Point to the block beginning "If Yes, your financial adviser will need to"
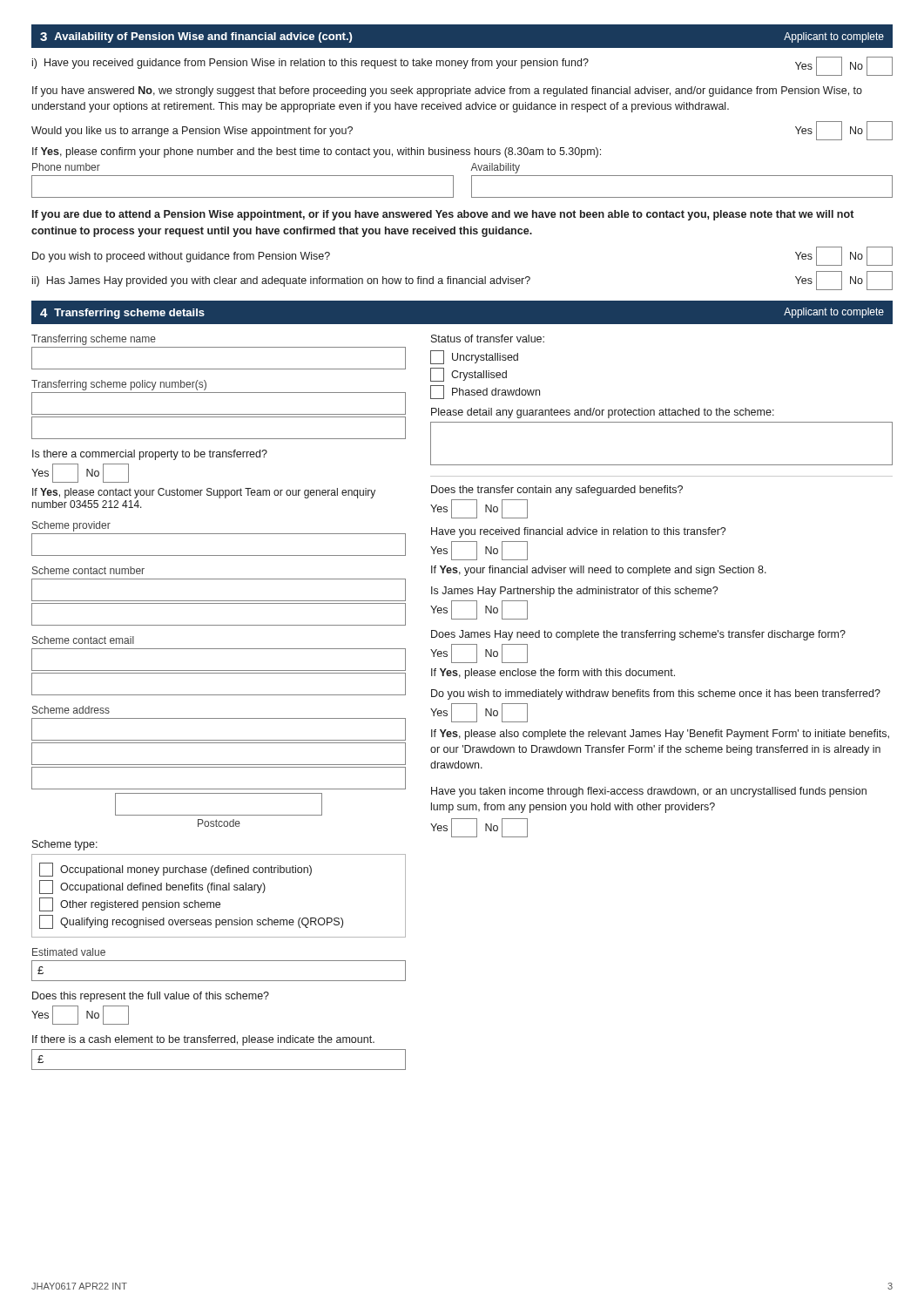The image size is (924, 1307). click(598, 570)
